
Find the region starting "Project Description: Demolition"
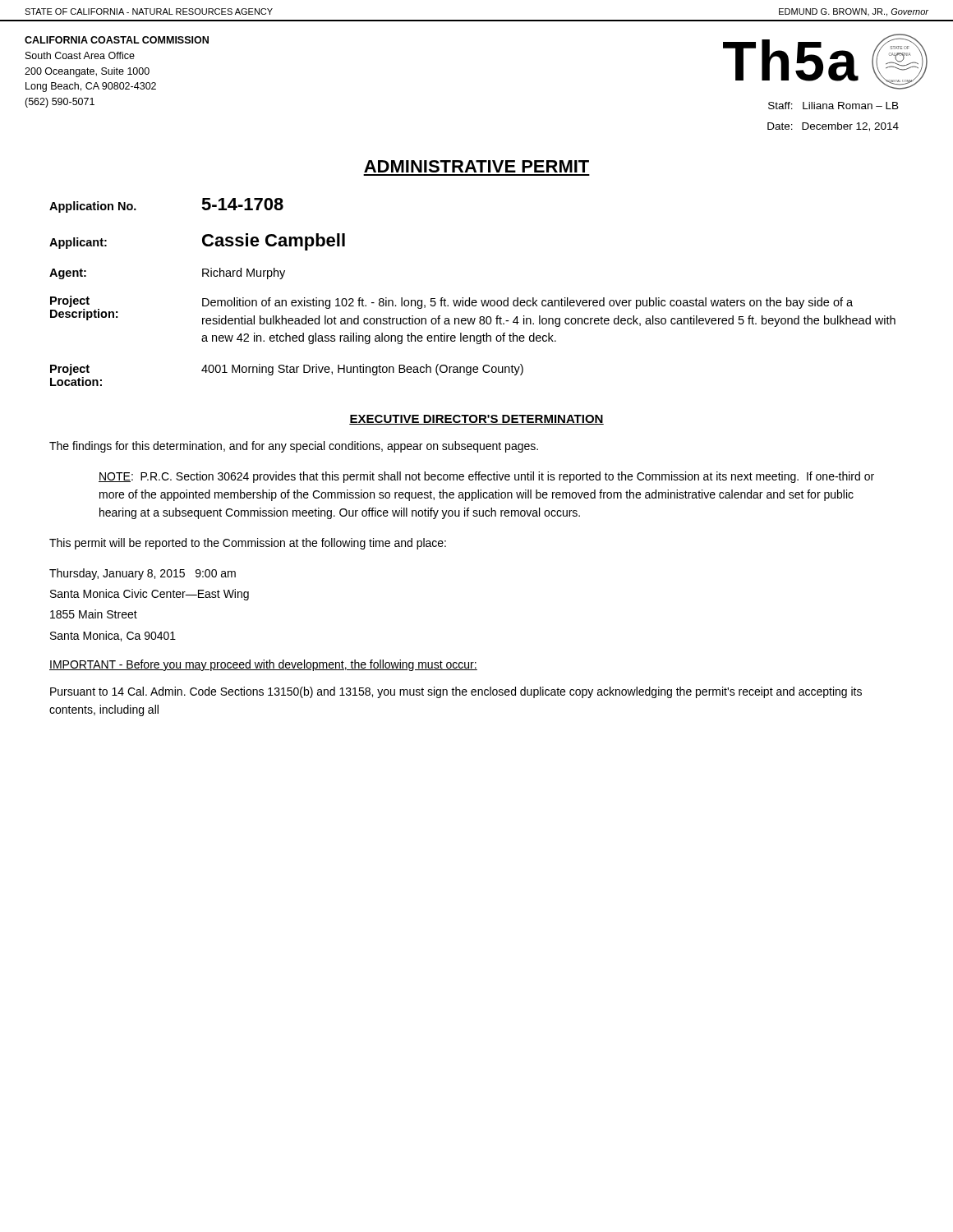coord(476,321)
